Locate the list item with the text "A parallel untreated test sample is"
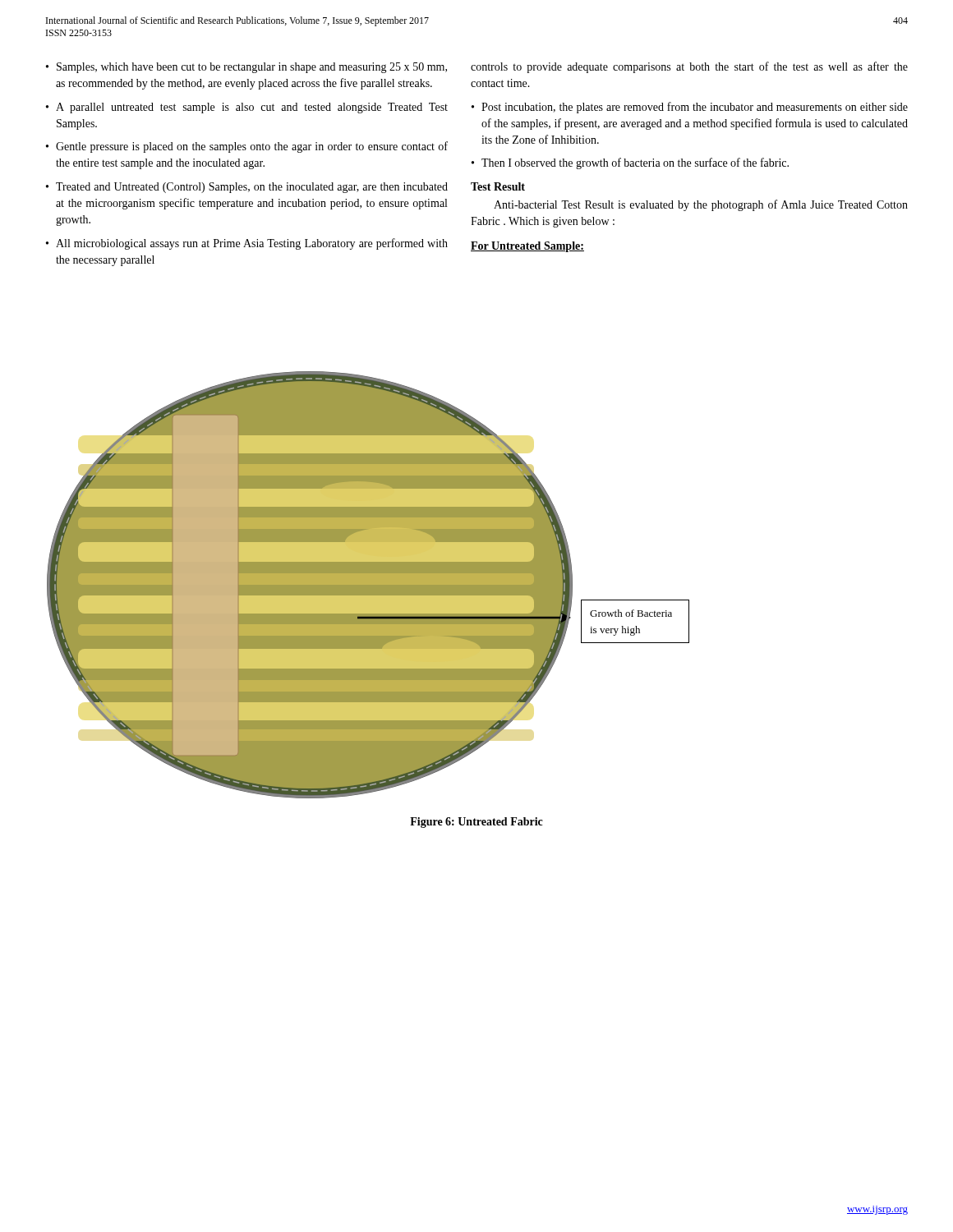953x1232 pixels. tap(246, 116)
